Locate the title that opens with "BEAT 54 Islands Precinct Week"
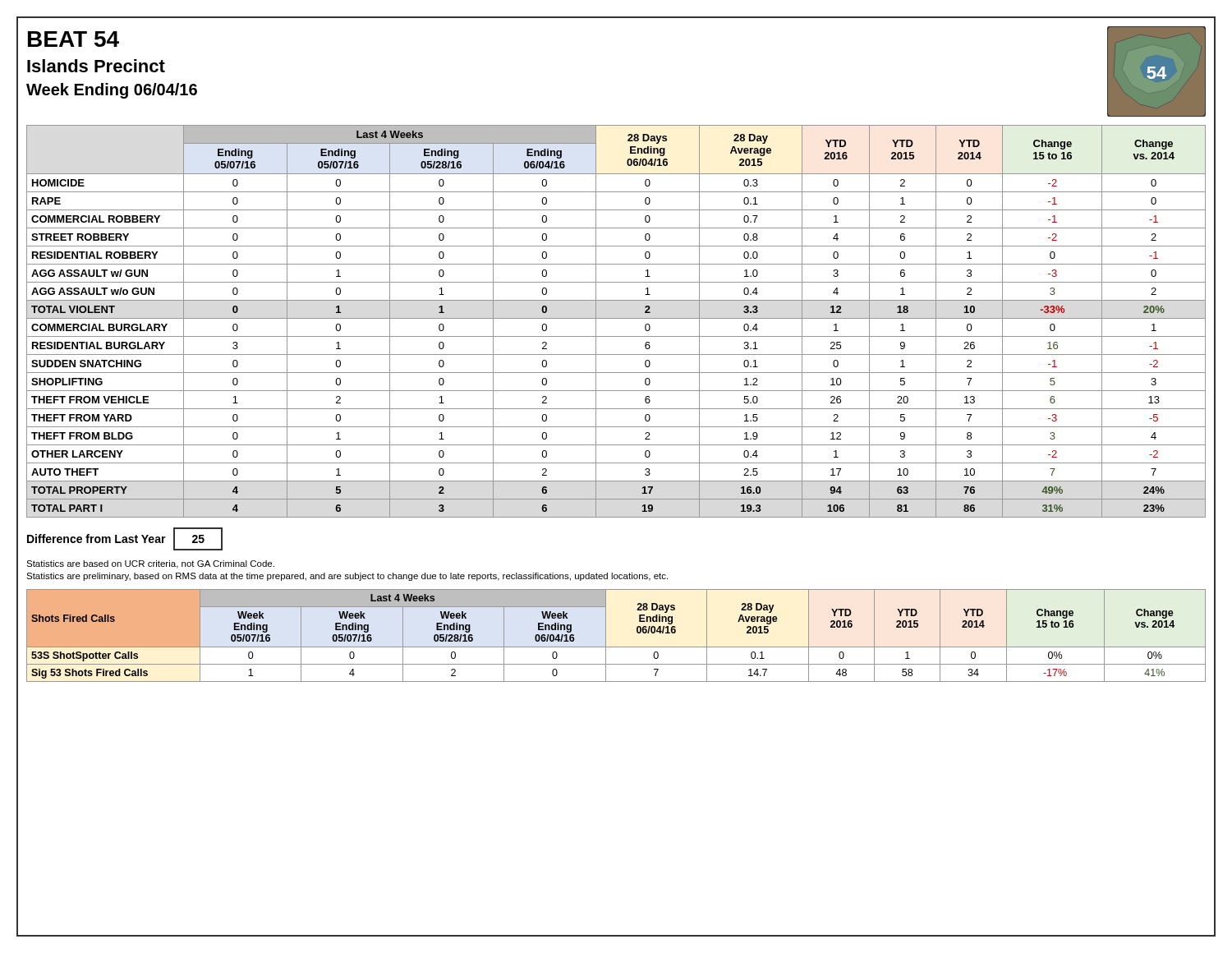 click(x=112, y=63)
